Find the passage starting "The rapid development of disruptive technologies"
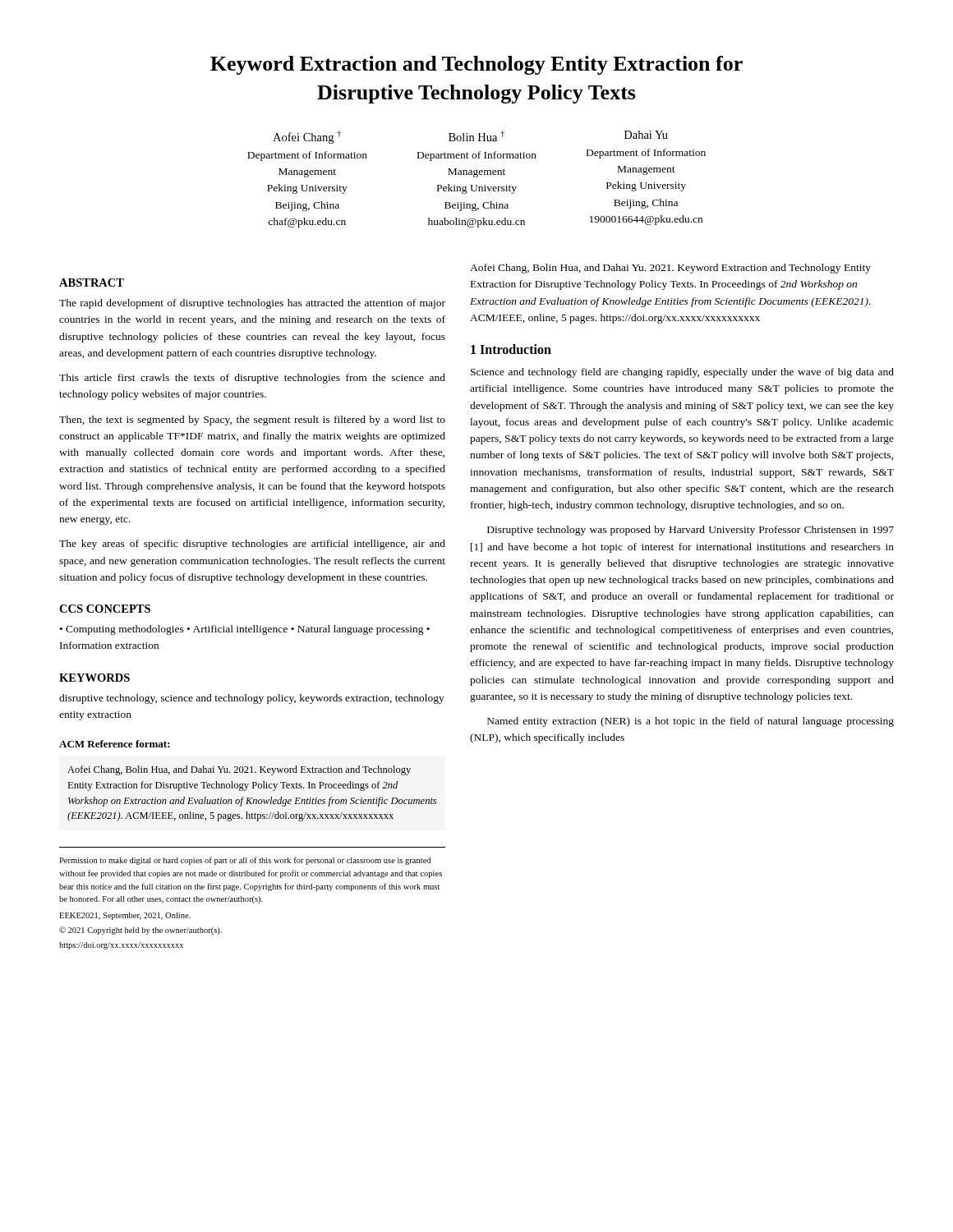 252,328
